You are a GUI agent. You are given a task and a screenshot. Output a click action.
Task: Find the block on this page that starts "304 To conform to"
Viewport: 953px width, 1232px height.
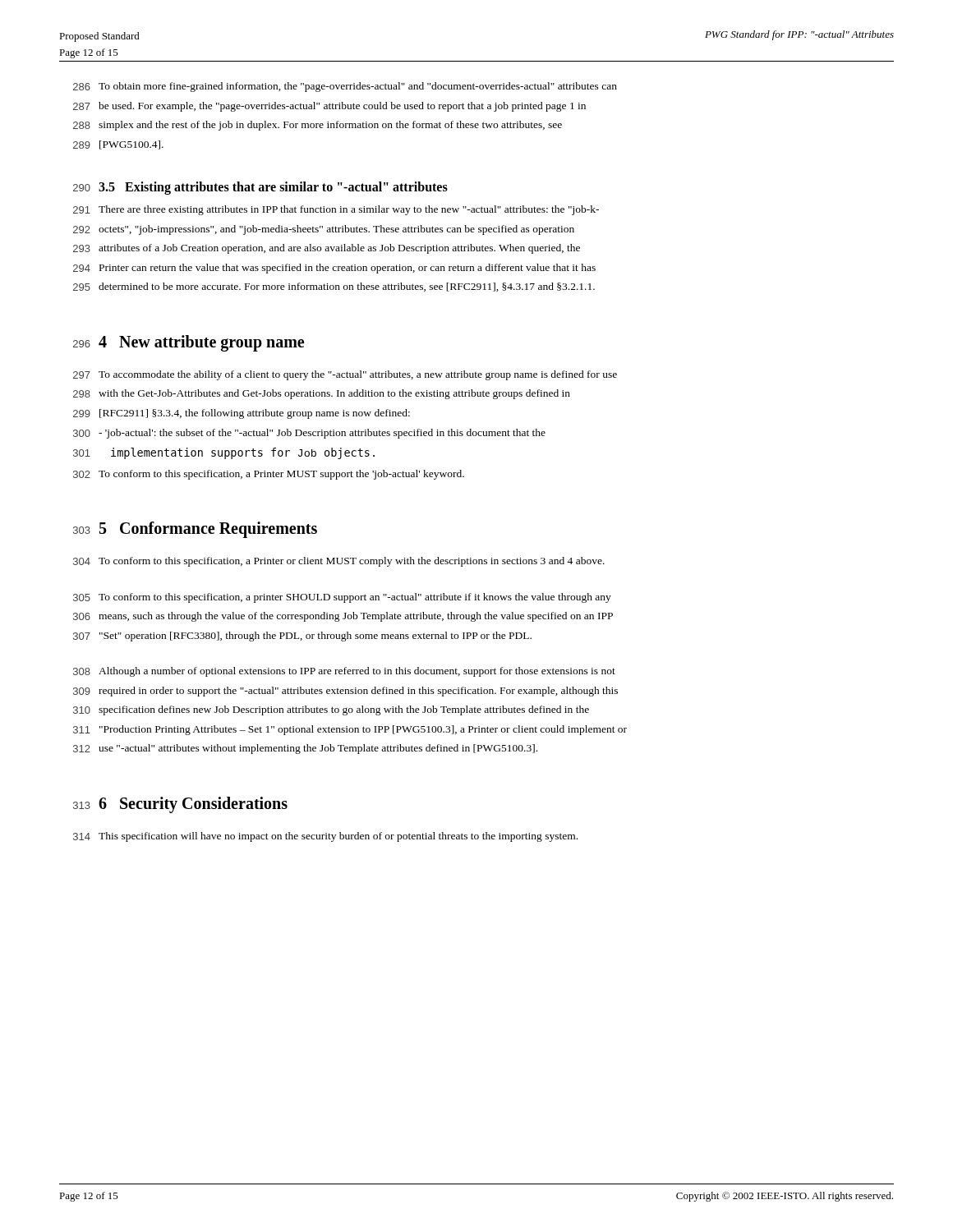[476, 561]
